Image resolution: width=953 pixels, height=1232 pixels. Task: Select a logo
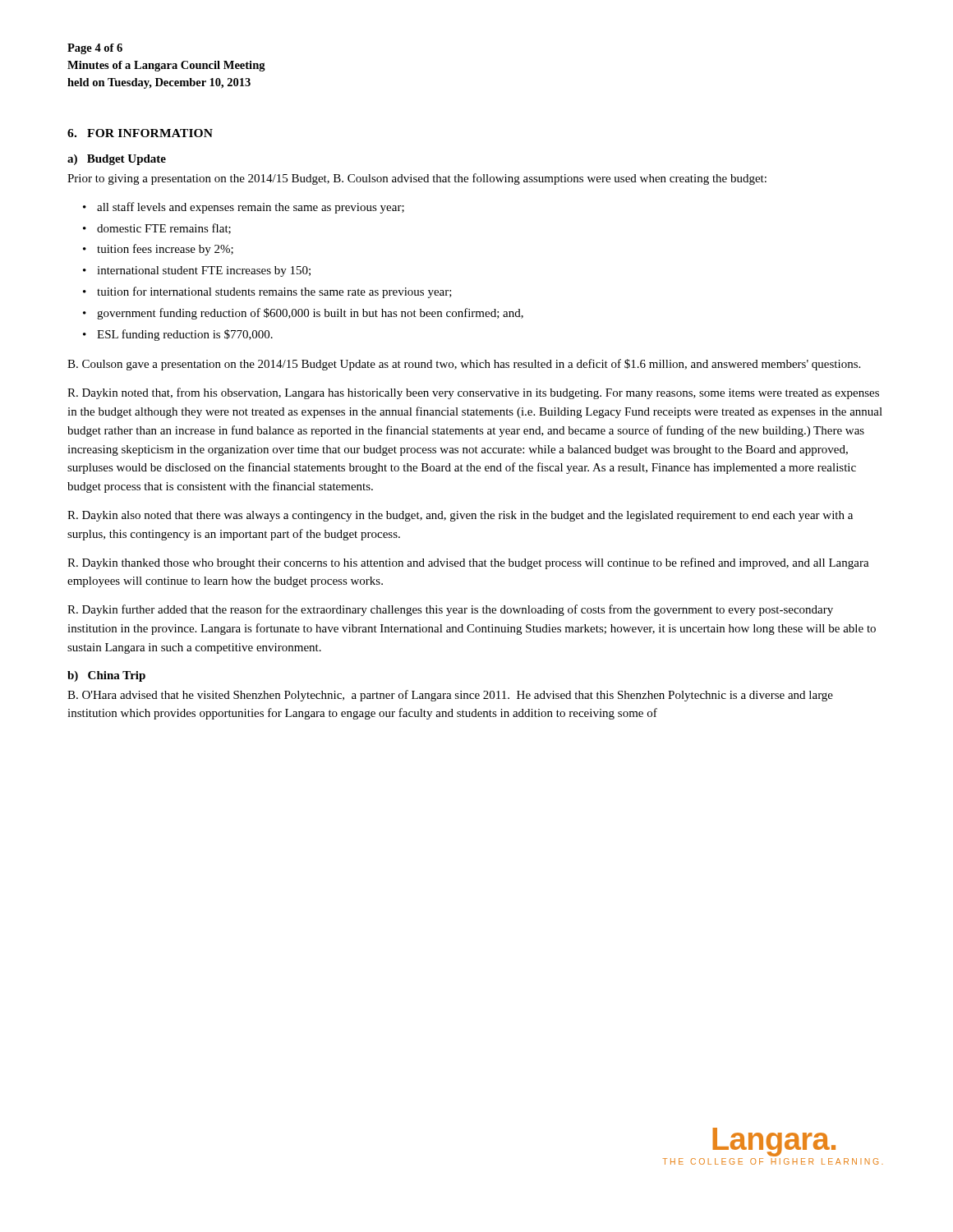tap(774, 1146)
